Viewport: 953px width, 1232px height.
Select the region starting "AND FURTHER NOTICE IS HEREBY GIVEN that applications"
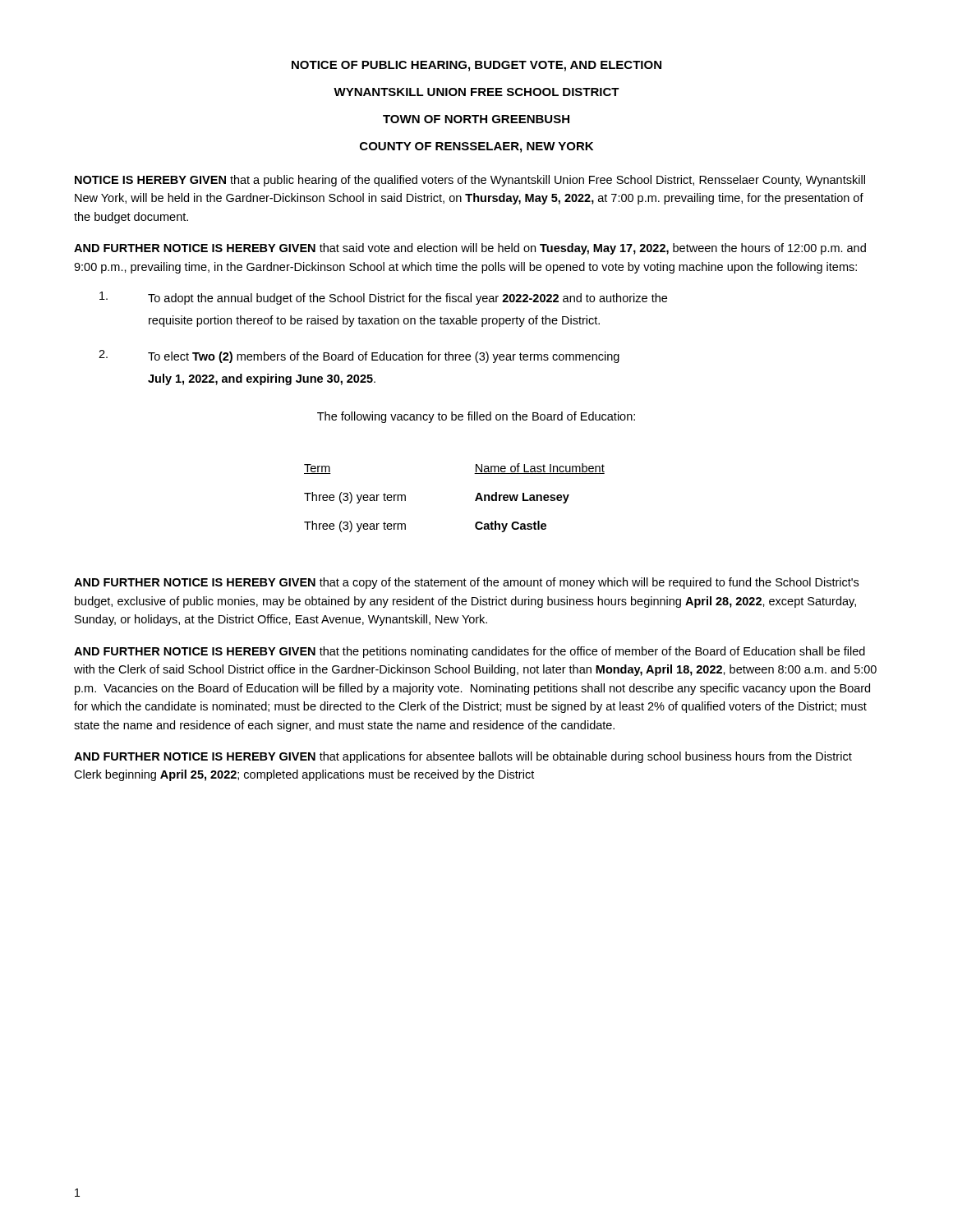463,766
